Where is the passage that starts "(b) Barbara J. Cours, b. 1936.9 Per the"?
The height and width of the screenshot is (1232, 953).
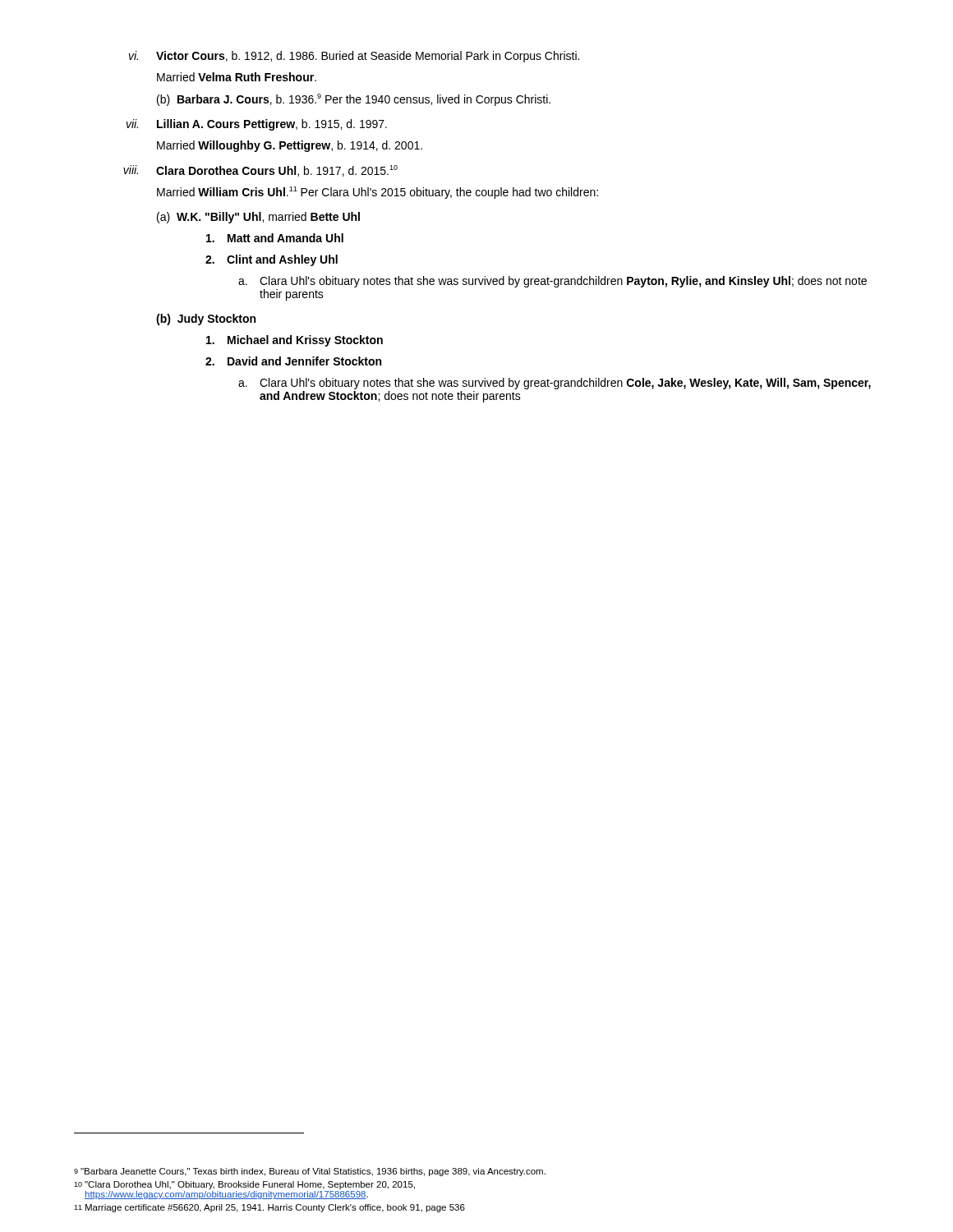coord(354,99)
